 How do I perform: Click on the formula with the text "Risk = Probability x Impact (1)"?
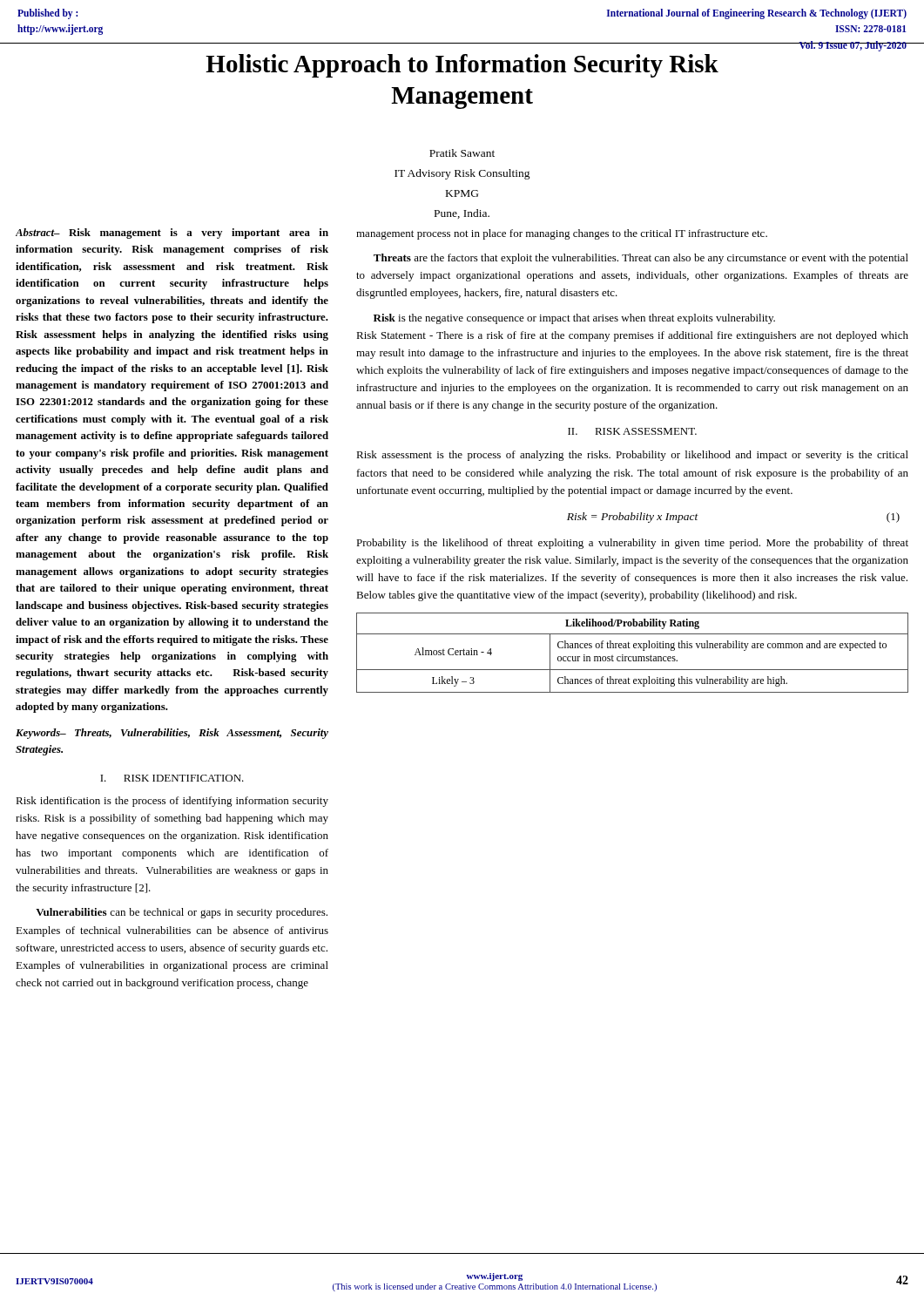[x=632, y=517]
